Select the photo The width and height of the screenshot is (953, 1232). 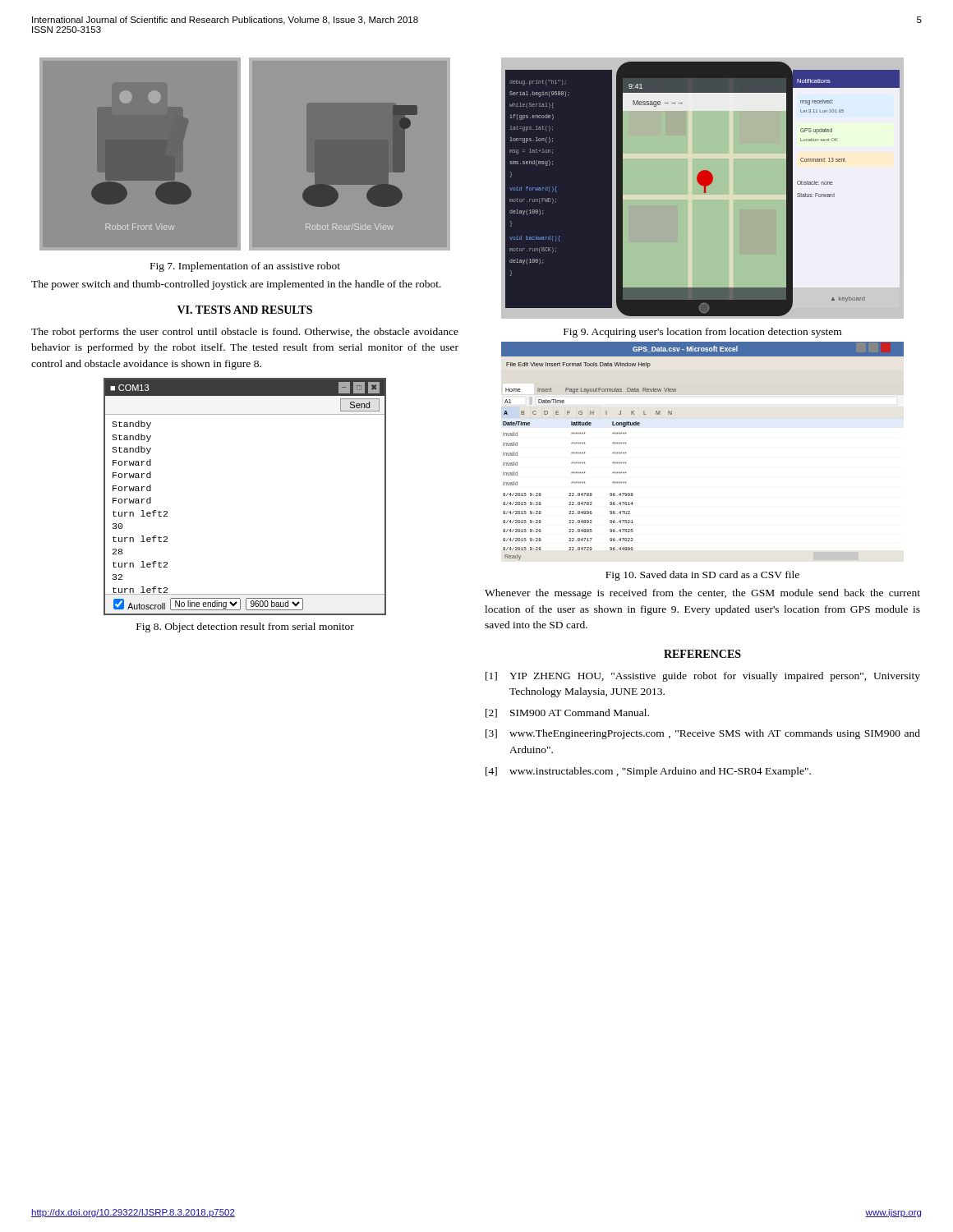tap(245, 156)
